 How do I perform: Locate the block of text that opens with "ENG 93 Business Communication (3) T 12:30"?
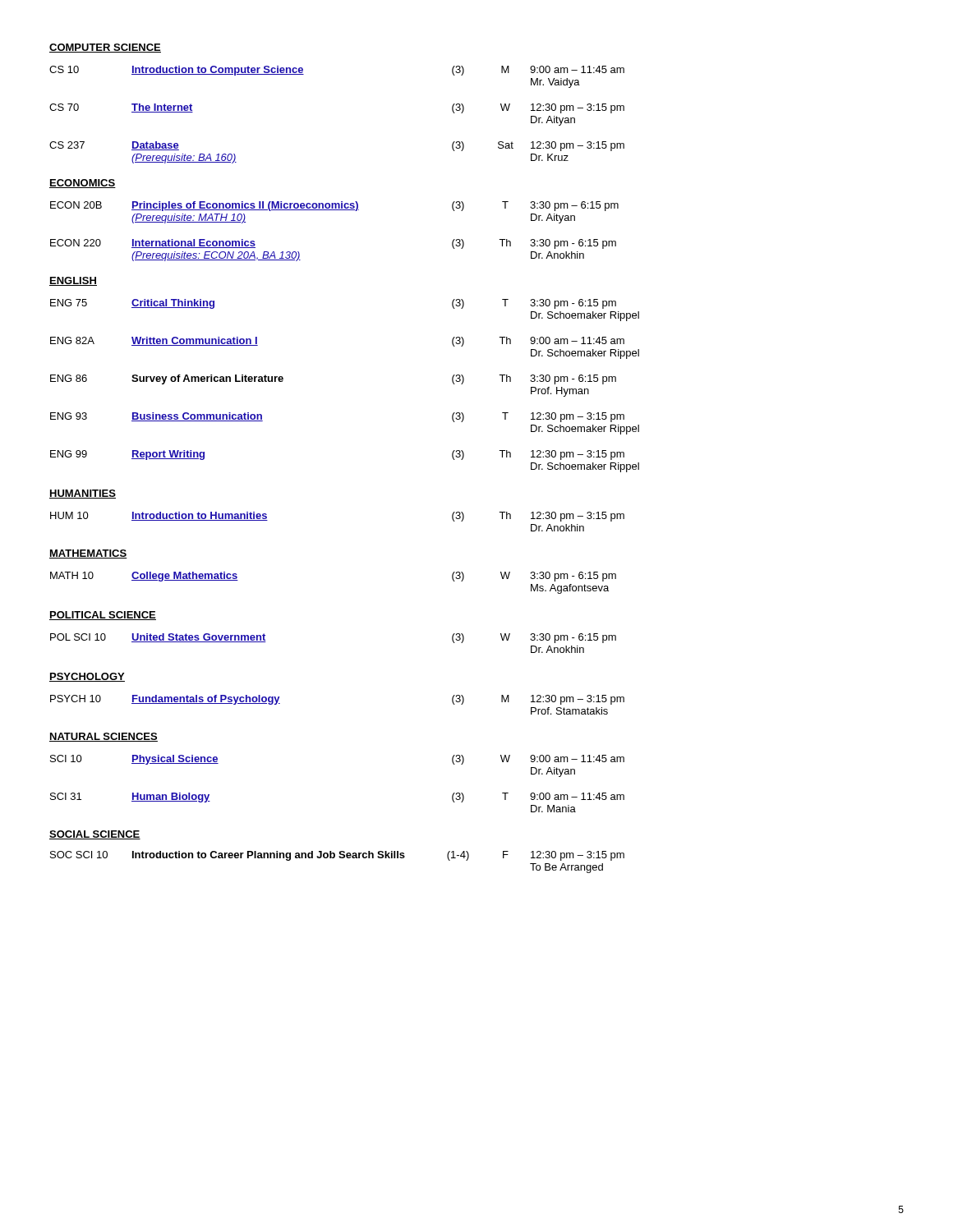(x=69, y=416)
